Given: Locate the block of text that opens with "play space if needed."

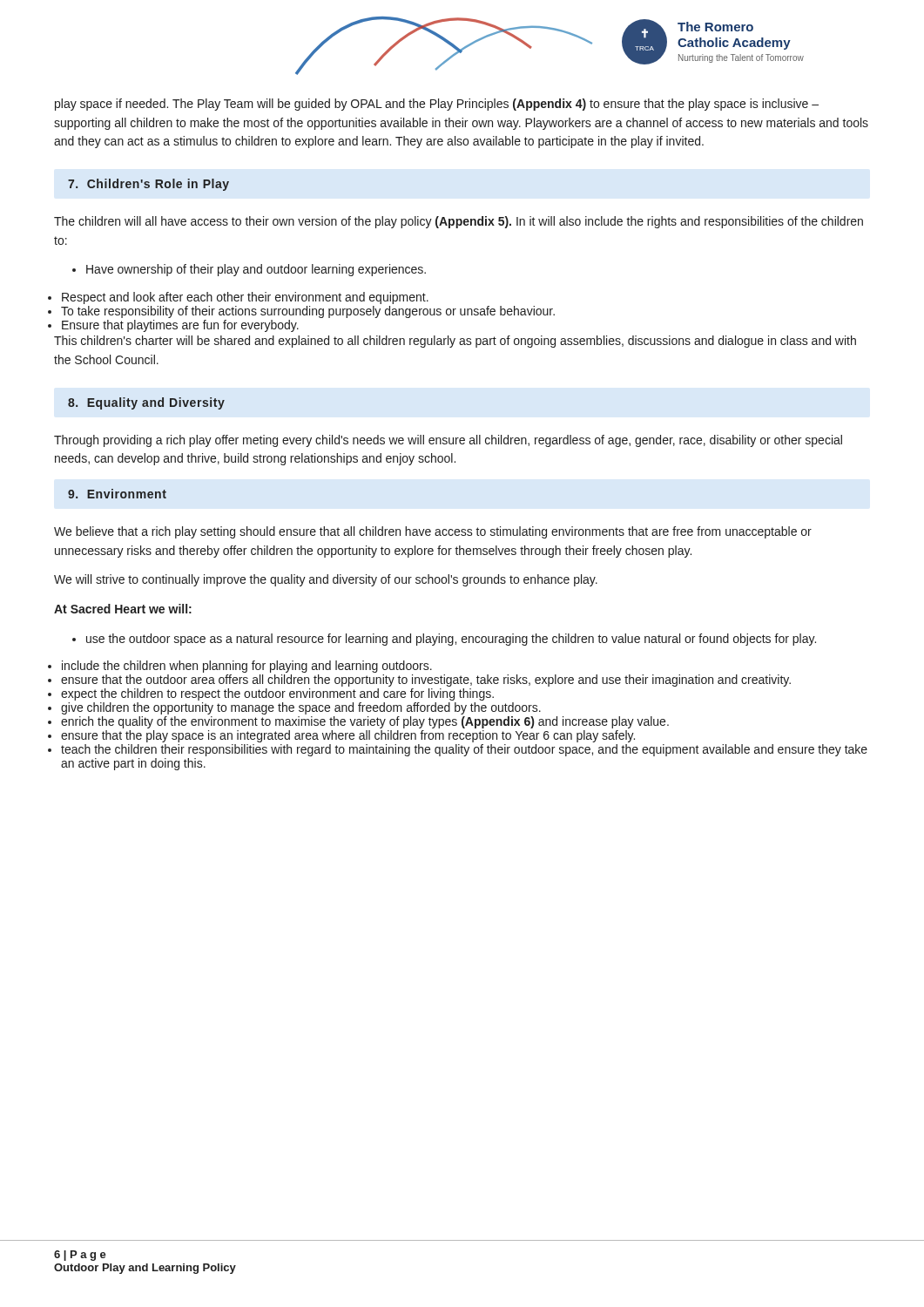Looking at the screenshot, I should [x=462, y=123].
